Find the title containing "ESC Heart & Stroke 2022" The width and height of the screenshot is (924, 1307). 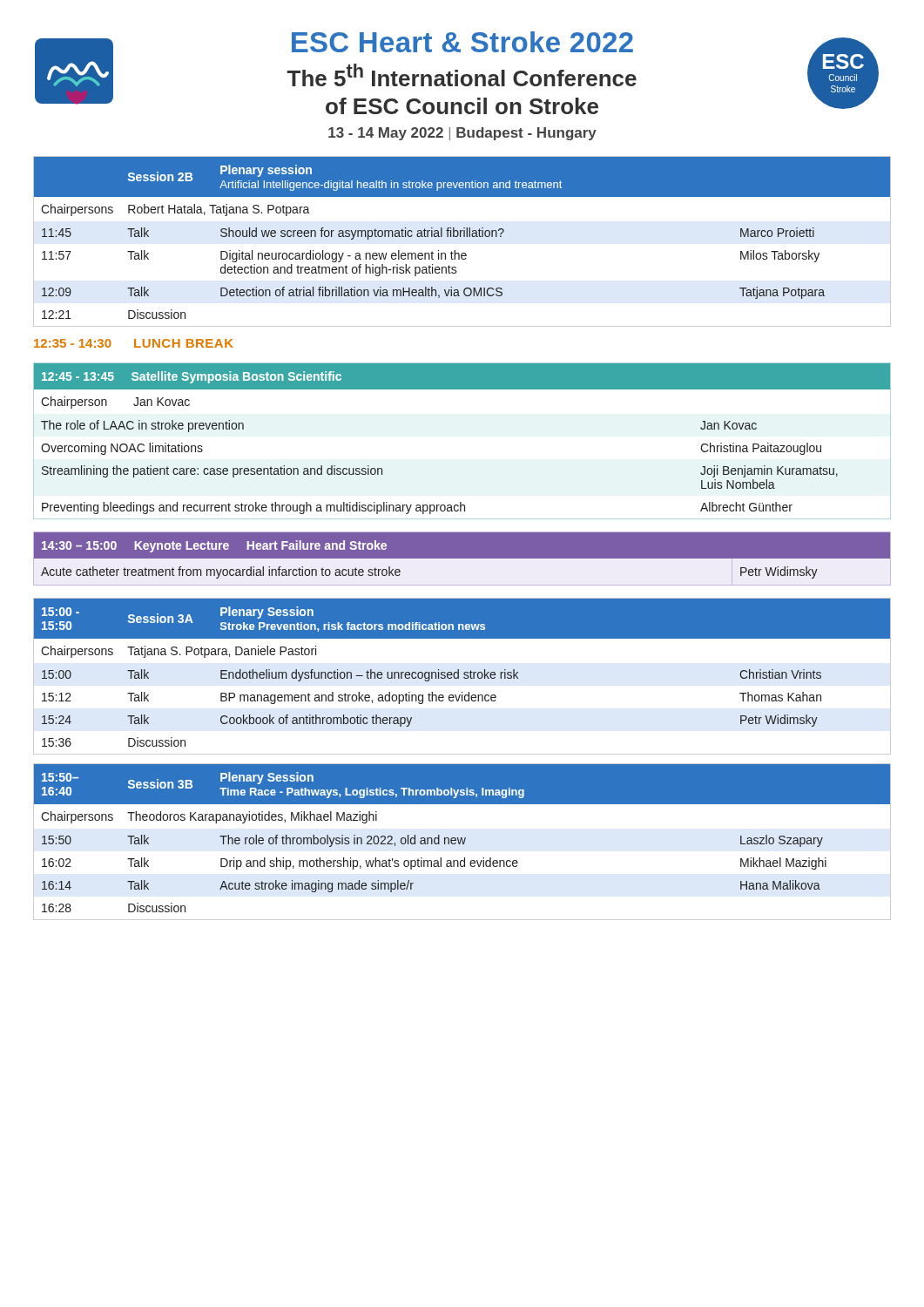pos(462,42)
